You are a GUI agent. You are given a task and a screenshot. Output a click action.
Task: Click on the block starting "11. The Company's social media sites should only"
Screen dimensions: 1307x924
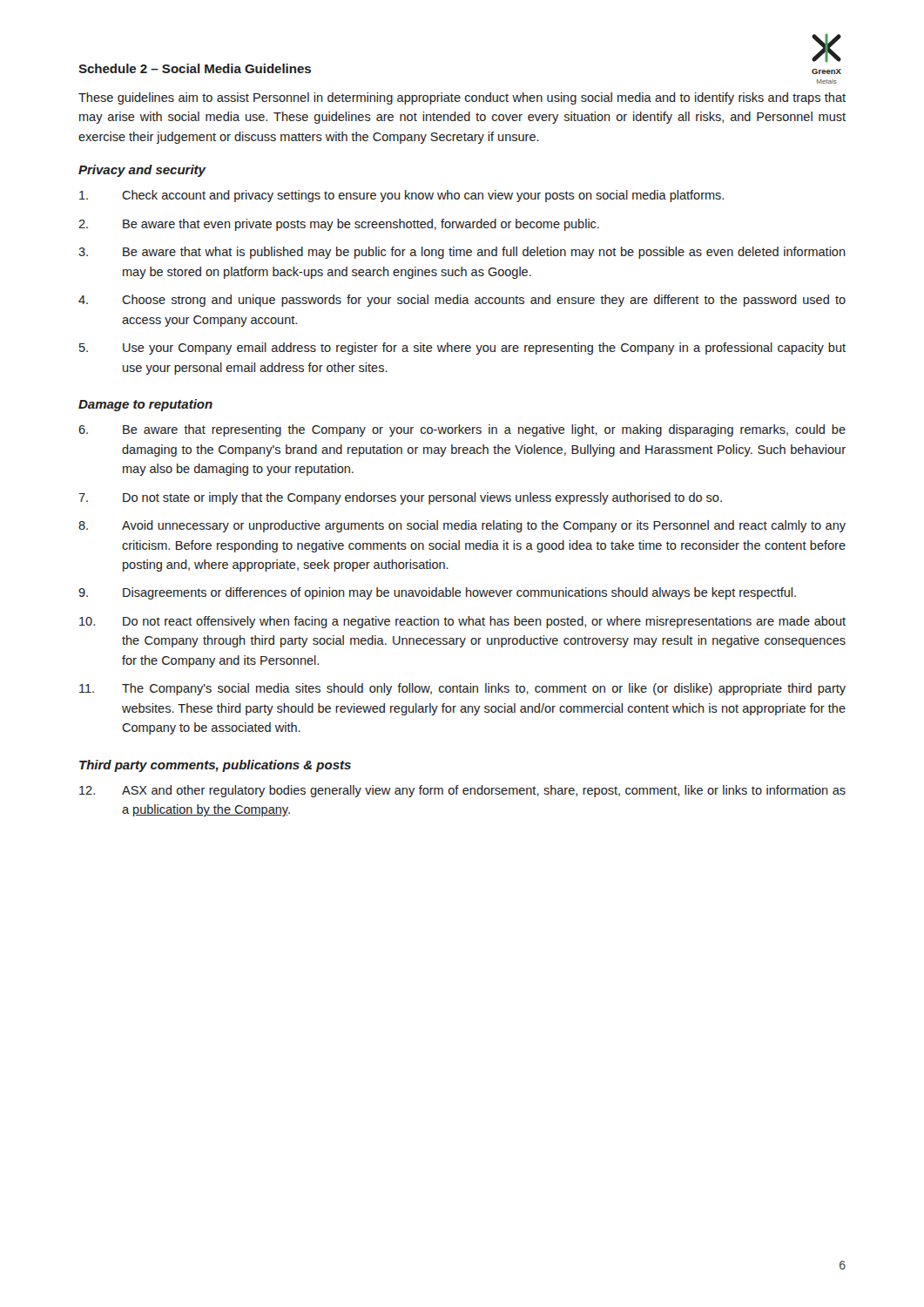click(x=462, y=708)
